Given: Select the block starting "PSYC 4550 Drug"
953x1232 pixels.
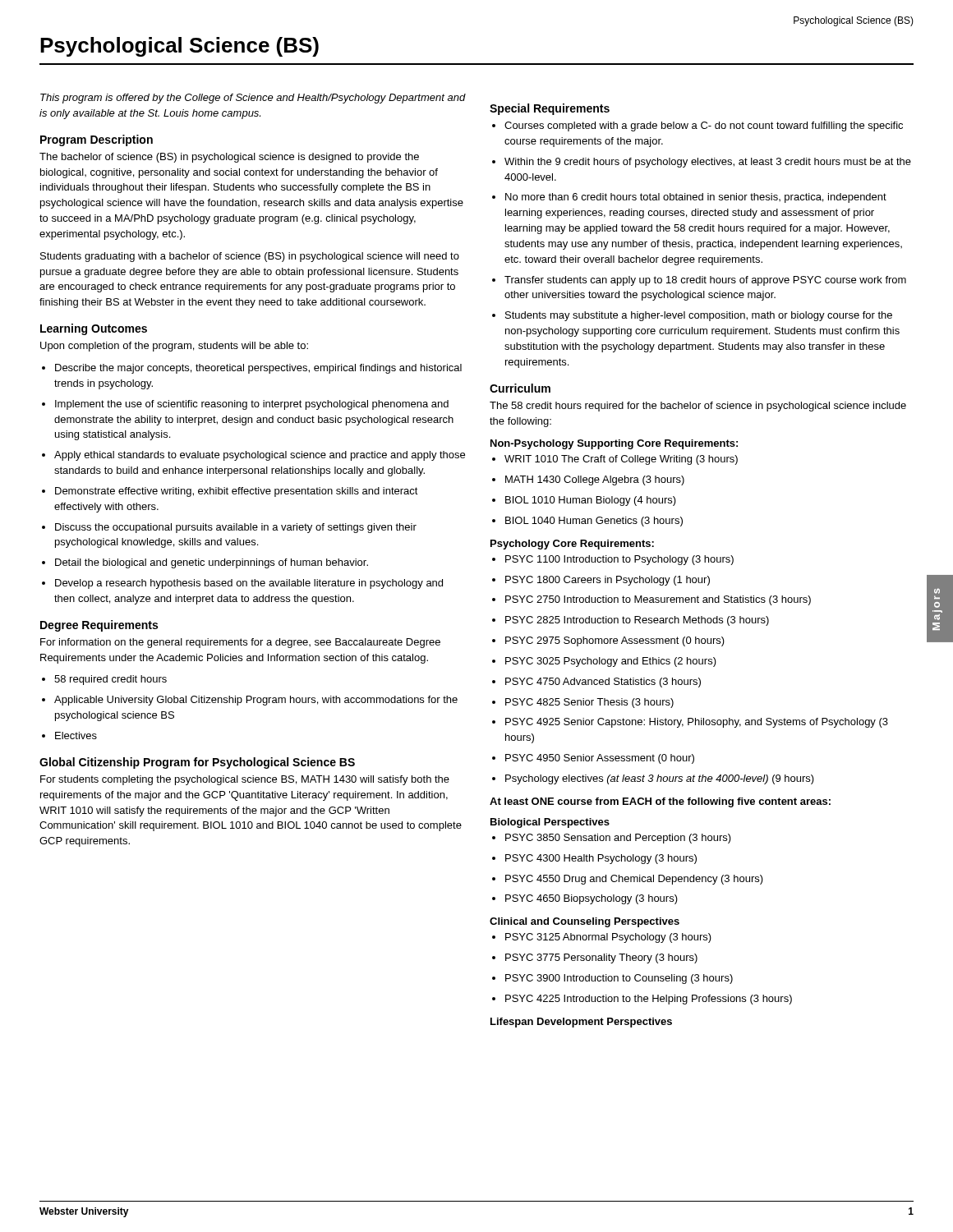Looking at the screenshot, I should (702, 879).
